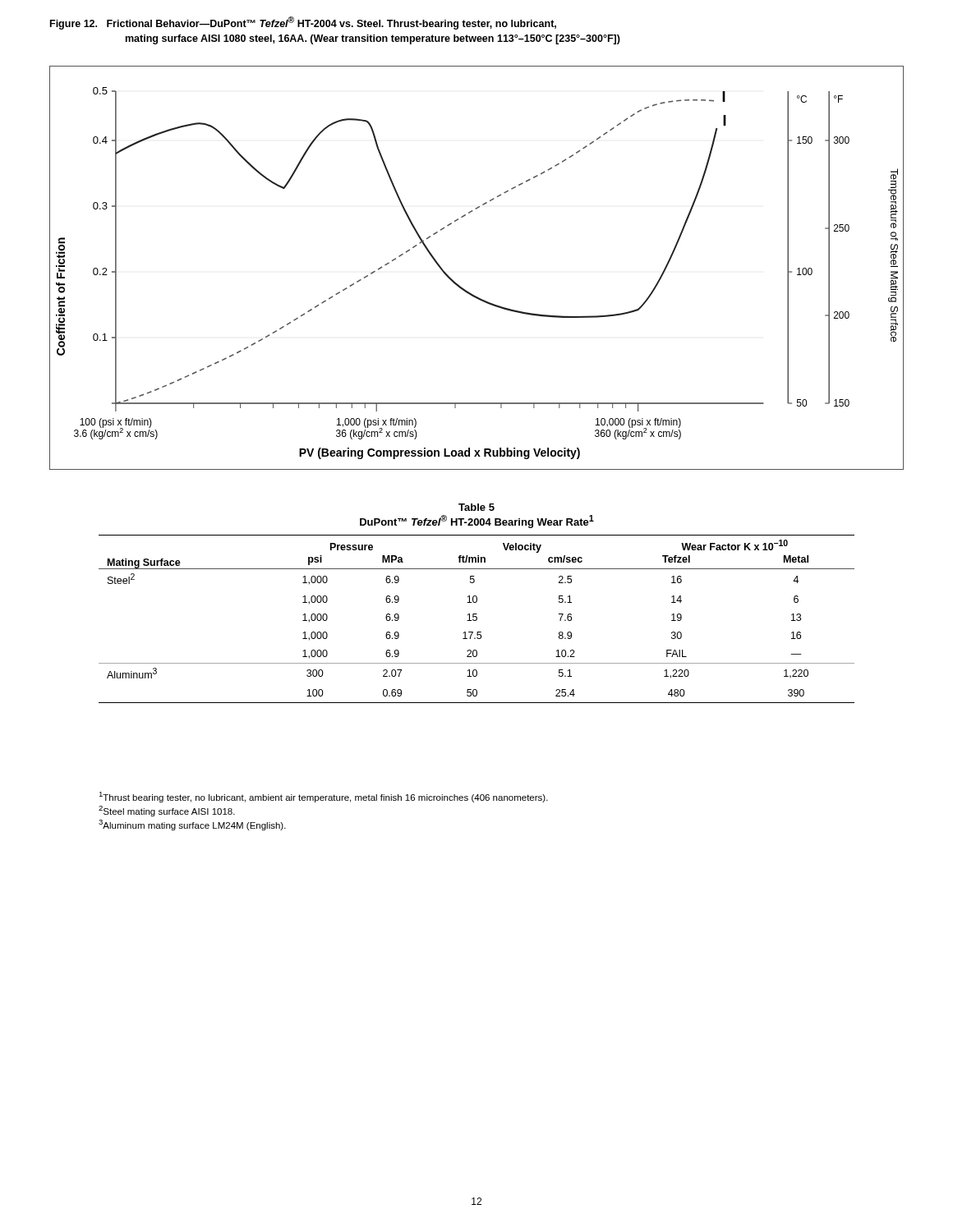The image size is (953, 1232).
Task: Select the text block starting "1Thrust bearing tester, no lubricant, ambient air temperature,"
Action: (476, 810)
